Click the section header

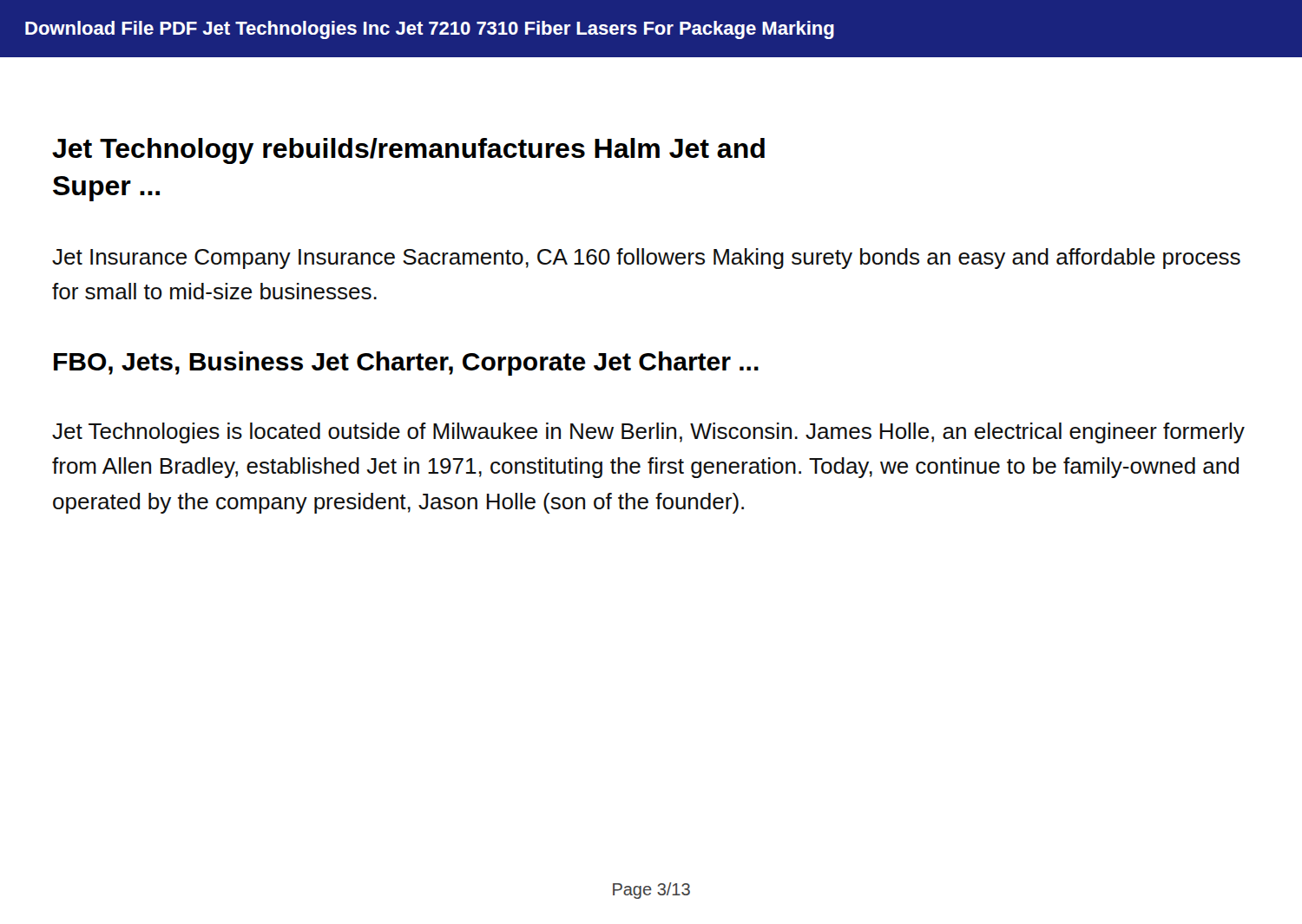(x=406, y=361)
